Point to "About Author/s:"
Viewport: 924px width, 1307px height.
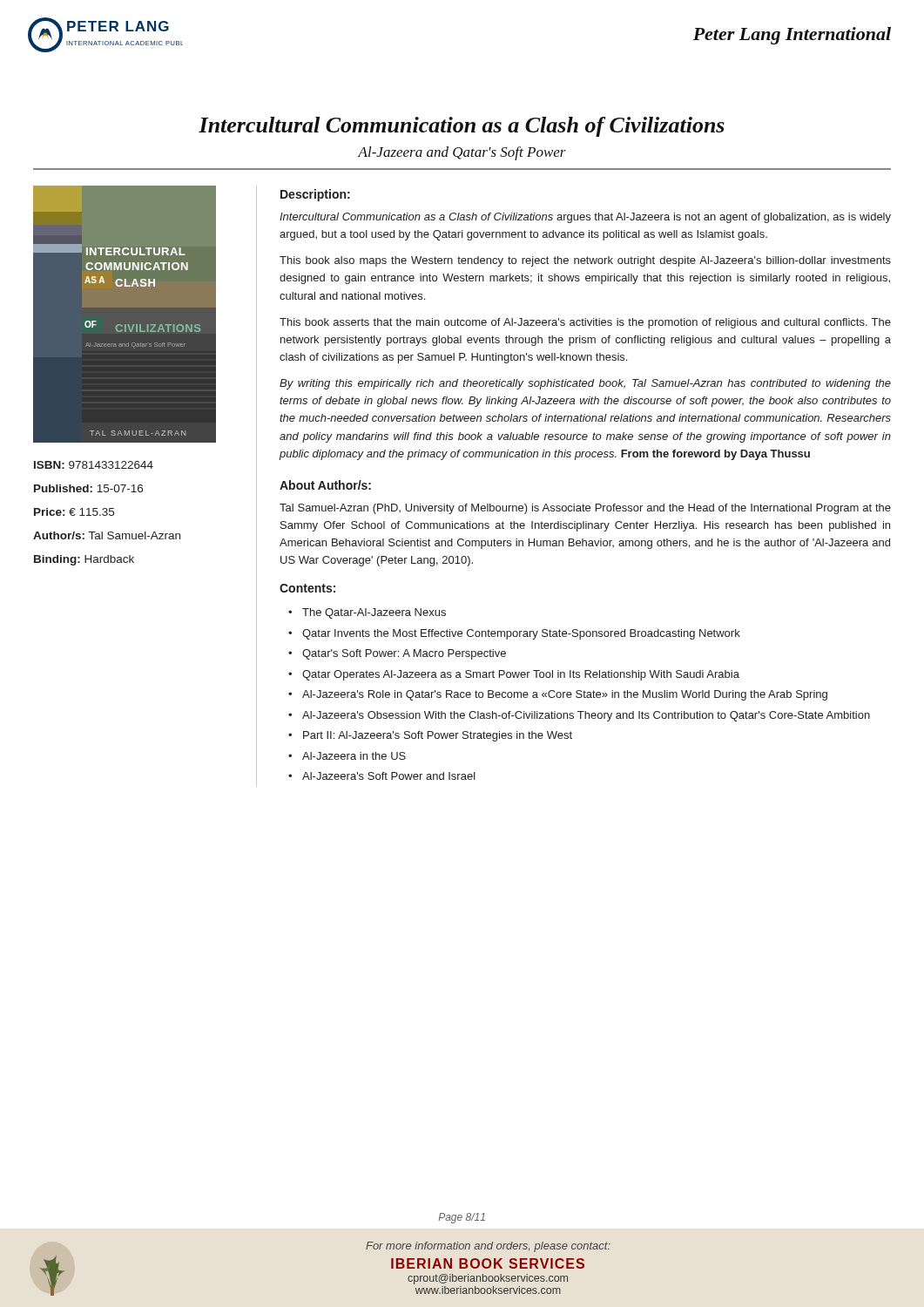326,485
